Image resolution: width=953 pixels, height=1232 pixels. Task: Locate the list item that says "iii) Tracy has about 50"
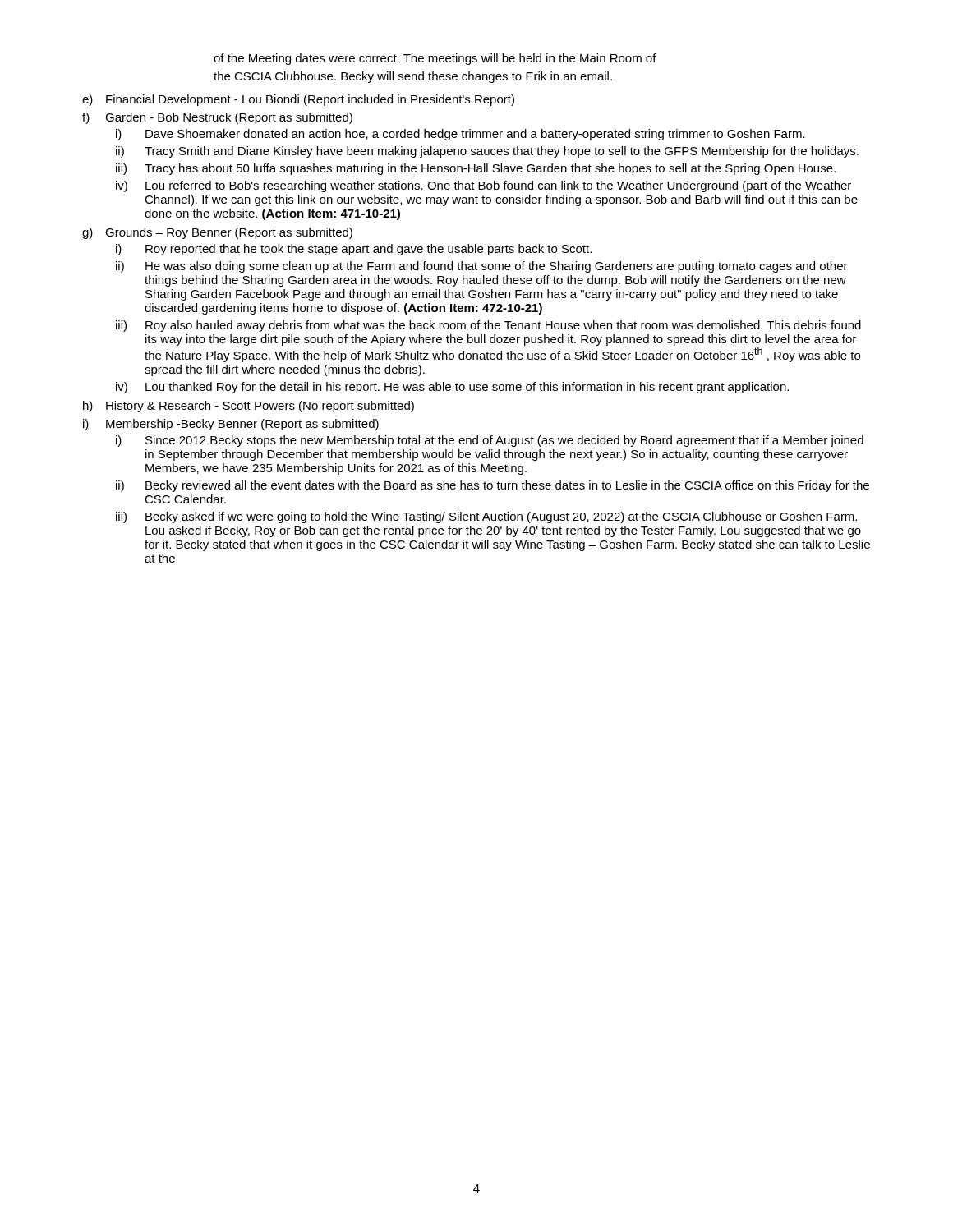(476, 168)
